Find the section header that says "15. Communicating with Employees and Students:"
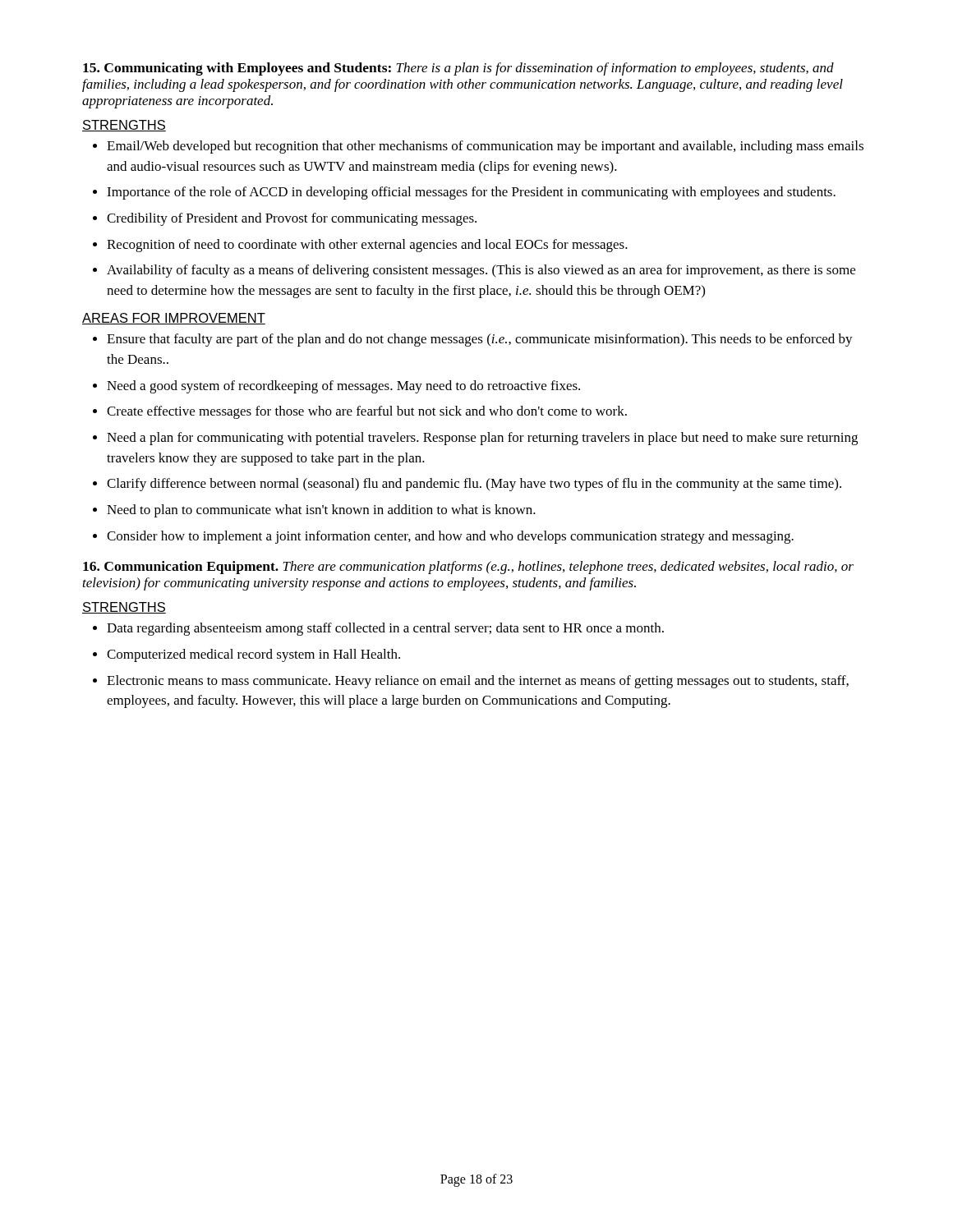The height and width of the screenshot is (1232, 953). pos(462,84)
